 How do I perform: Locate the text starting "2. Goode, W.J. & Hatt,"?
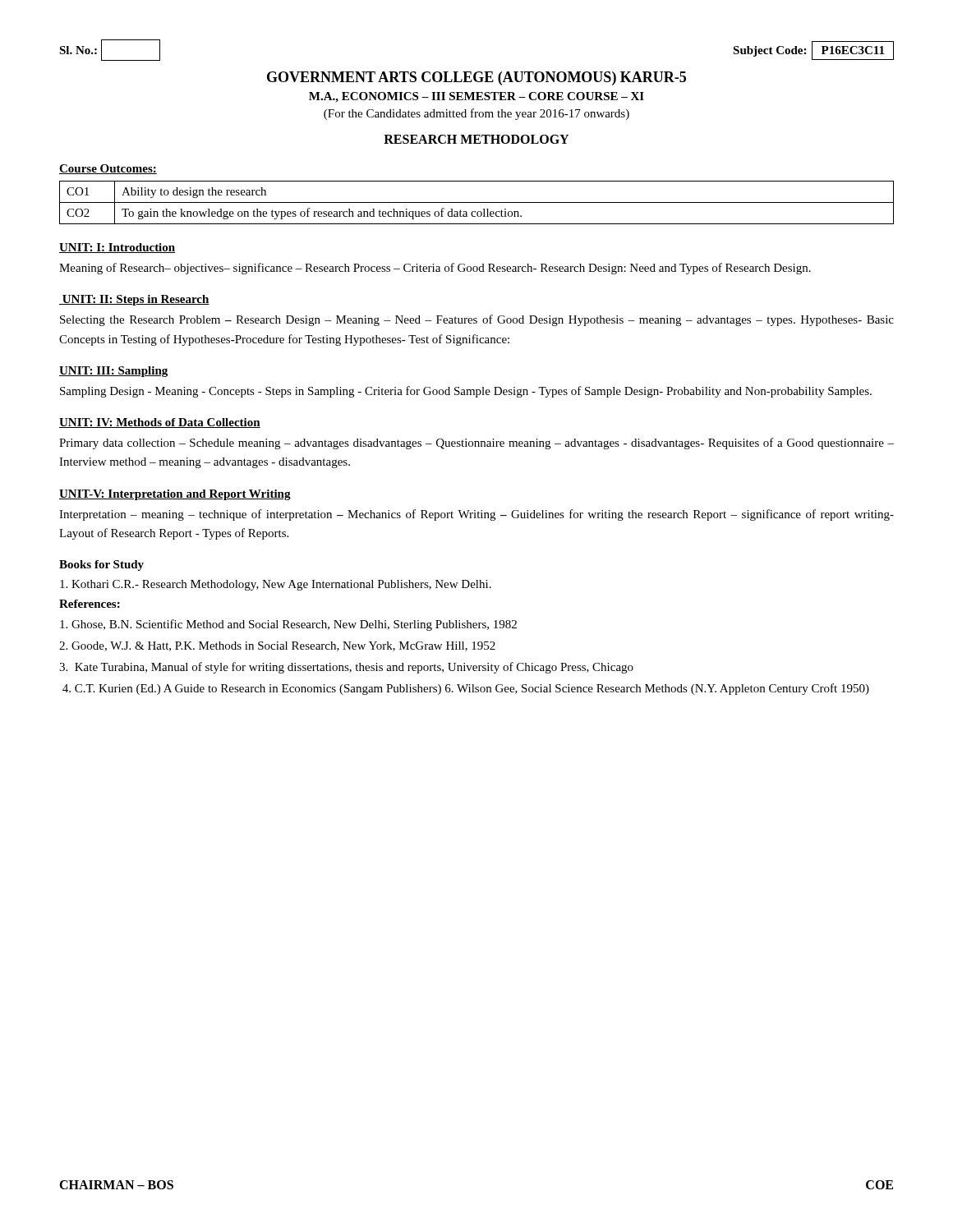click(277, 646)
